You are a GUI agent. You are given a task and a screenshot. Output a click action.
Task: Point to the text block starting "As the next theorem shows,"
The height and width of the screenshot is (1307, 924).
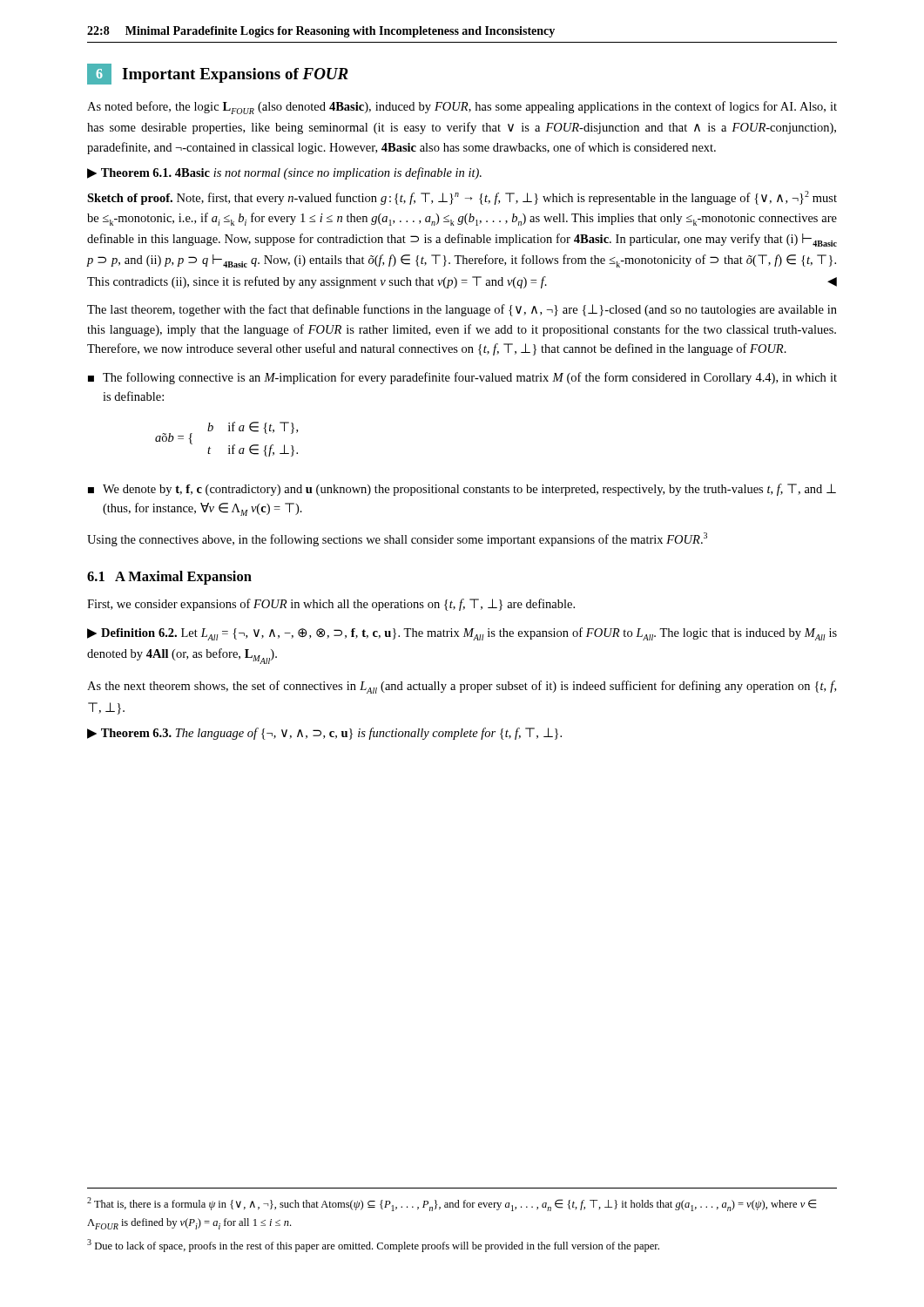coord(462,697)
